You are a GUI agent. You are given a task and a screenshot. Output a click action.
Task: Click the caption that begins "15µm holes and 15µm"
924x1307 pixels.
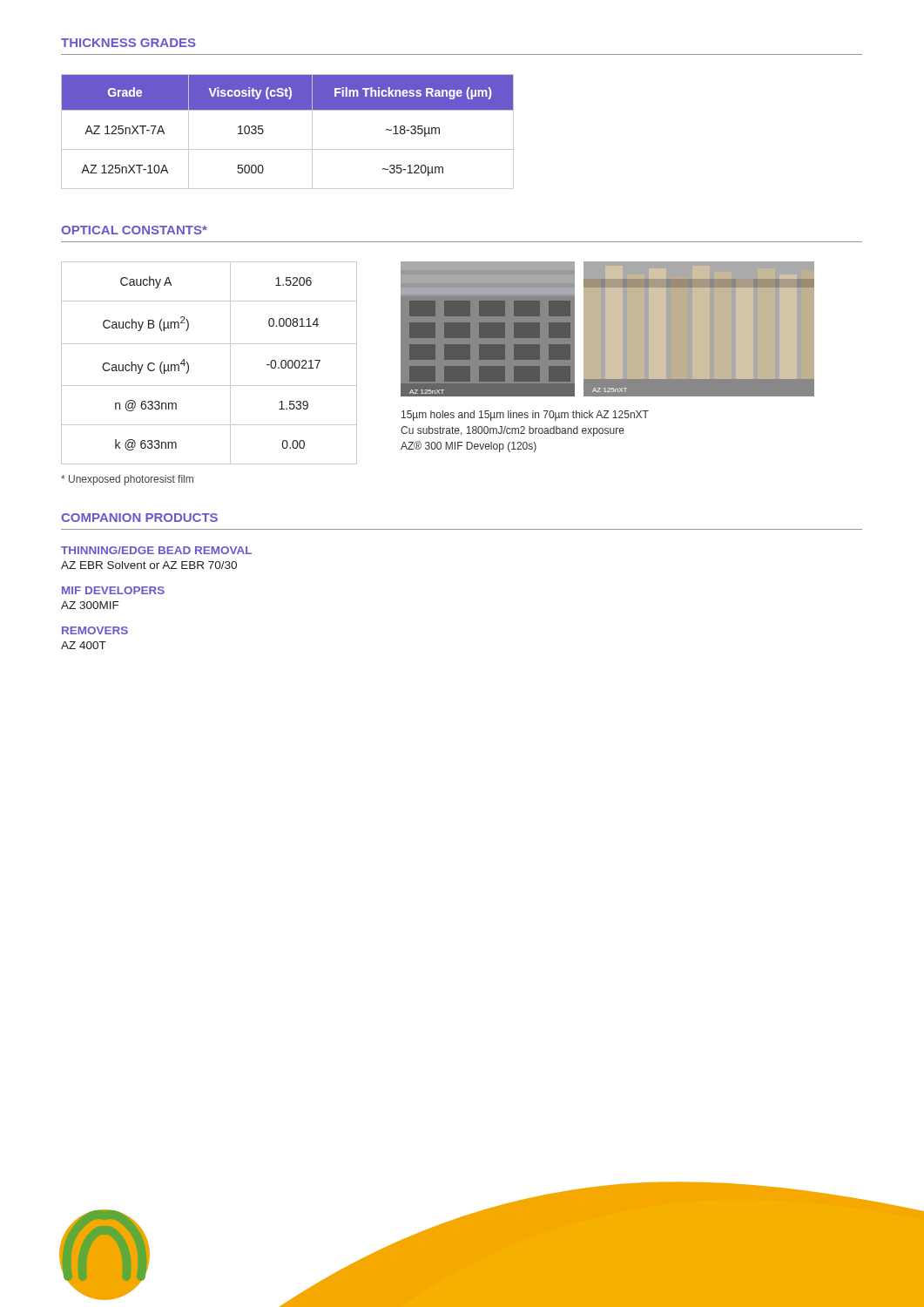point(525,430)
